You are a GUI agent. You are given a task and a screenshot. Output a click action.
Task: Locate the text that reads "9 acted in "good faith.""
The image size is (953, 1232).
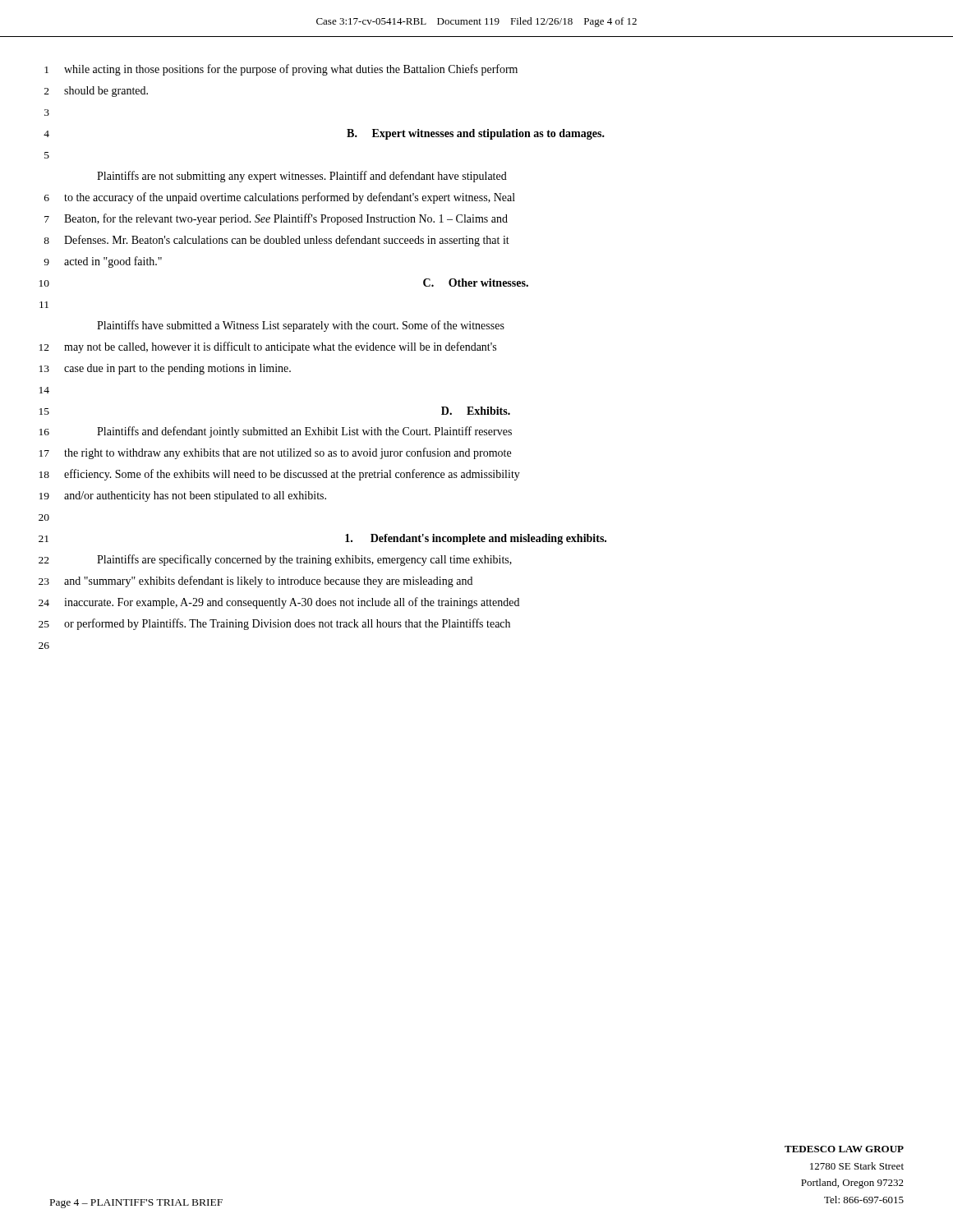(x=103, y=262)
